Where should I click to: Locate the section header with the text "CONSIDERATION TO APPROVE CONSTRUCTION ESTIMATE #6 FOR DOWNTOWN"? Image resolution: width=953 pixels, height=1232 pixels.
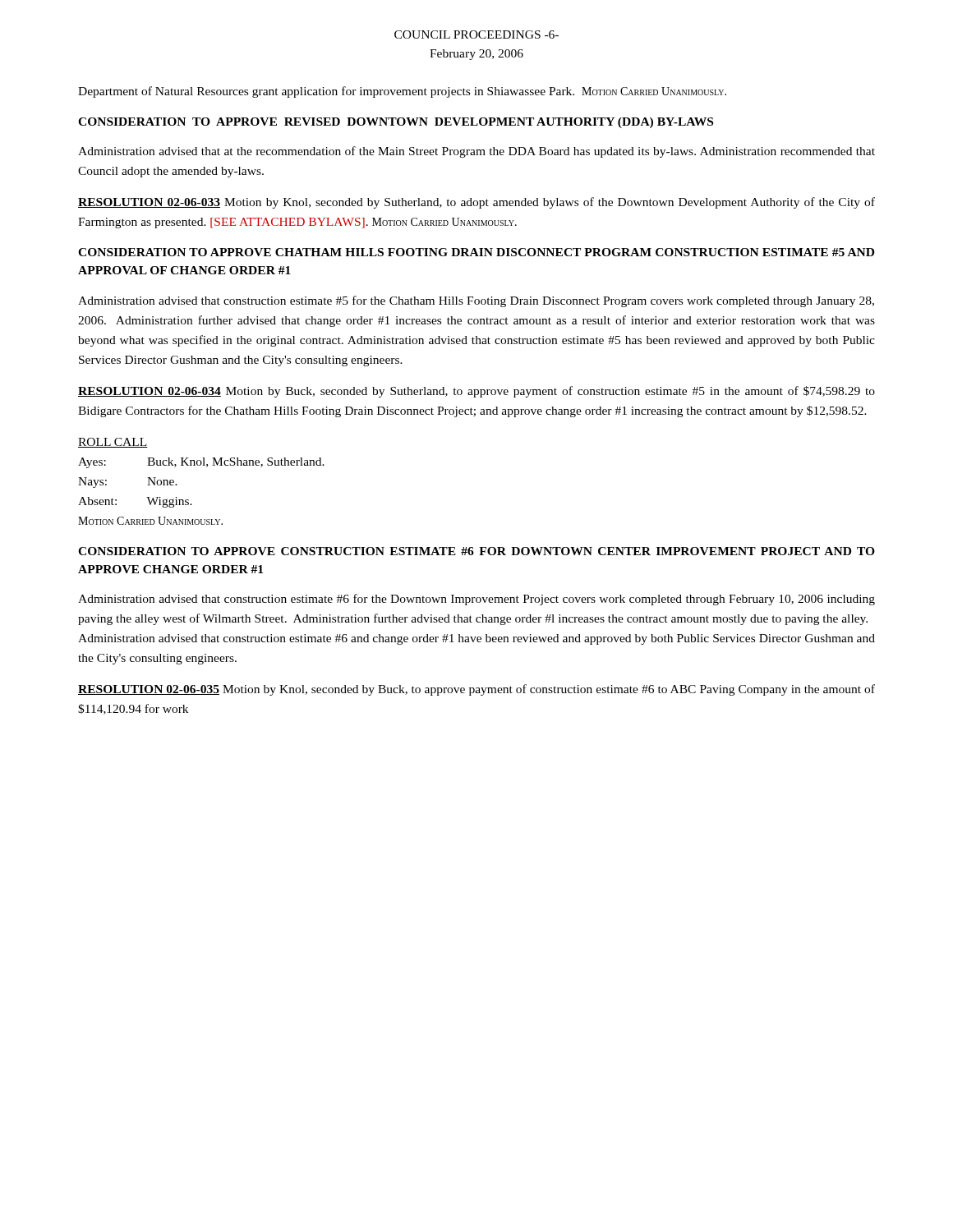tap(476, 559)
